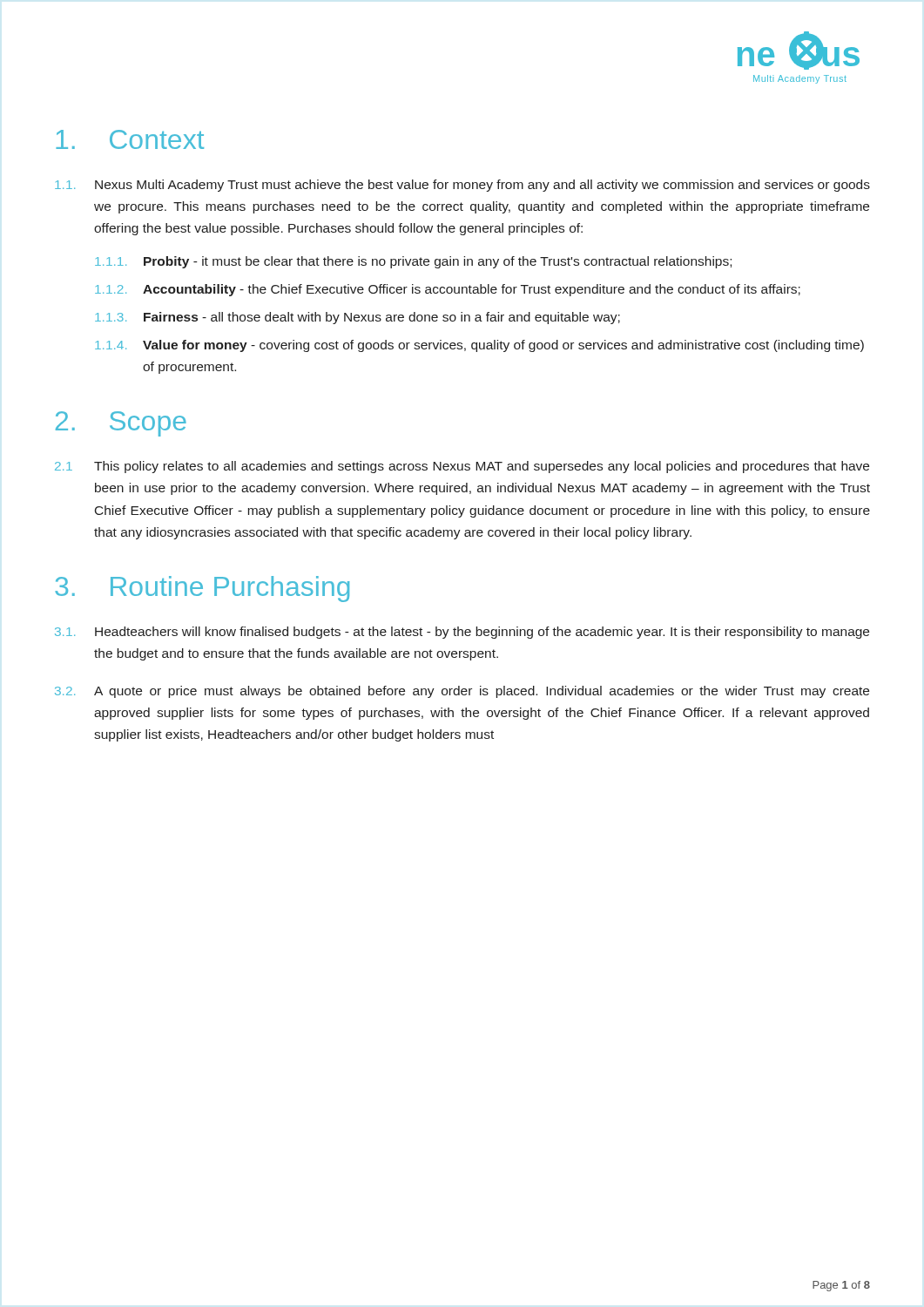The width and height of the screenshot is (924, 1307).
Task: Navigate to the passage starting "1. Nexus Multi Academy"
Action: coord(462,206)
